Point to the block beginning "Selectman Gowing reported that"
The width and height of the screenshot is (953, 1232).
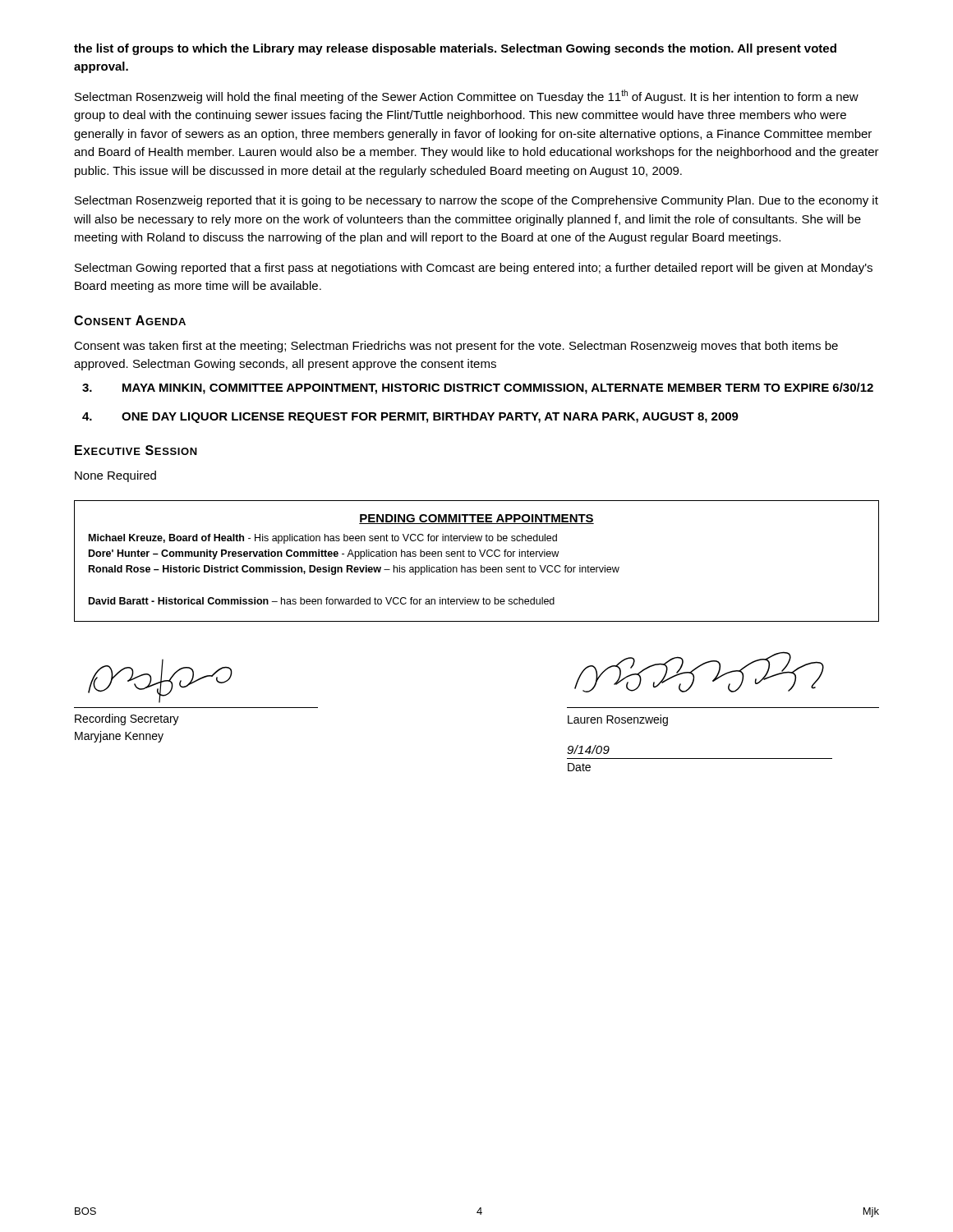pyautogui.click(x=473, y=276)
